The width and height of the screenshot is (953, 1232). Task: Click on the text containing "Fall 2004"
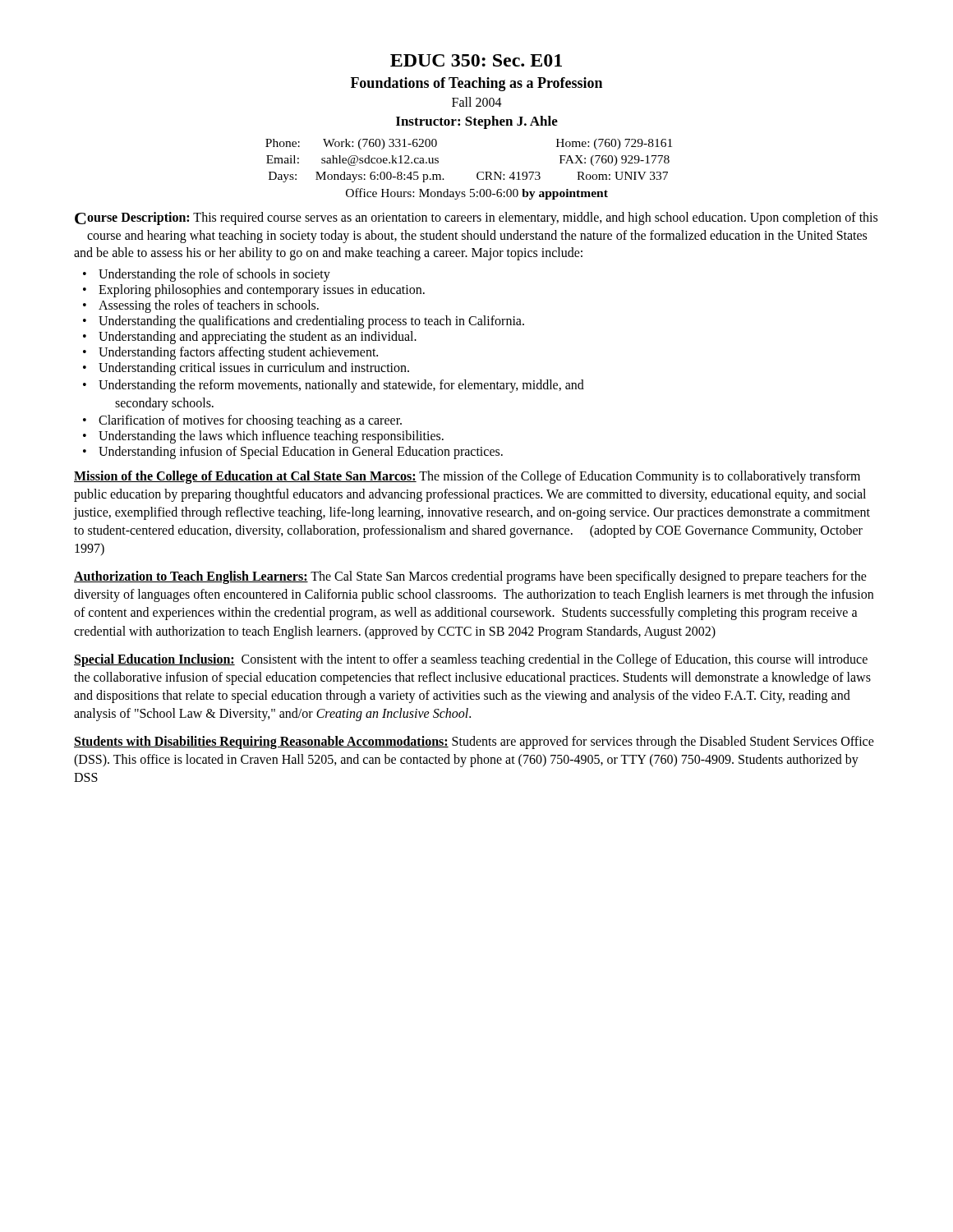pos(476,103)
